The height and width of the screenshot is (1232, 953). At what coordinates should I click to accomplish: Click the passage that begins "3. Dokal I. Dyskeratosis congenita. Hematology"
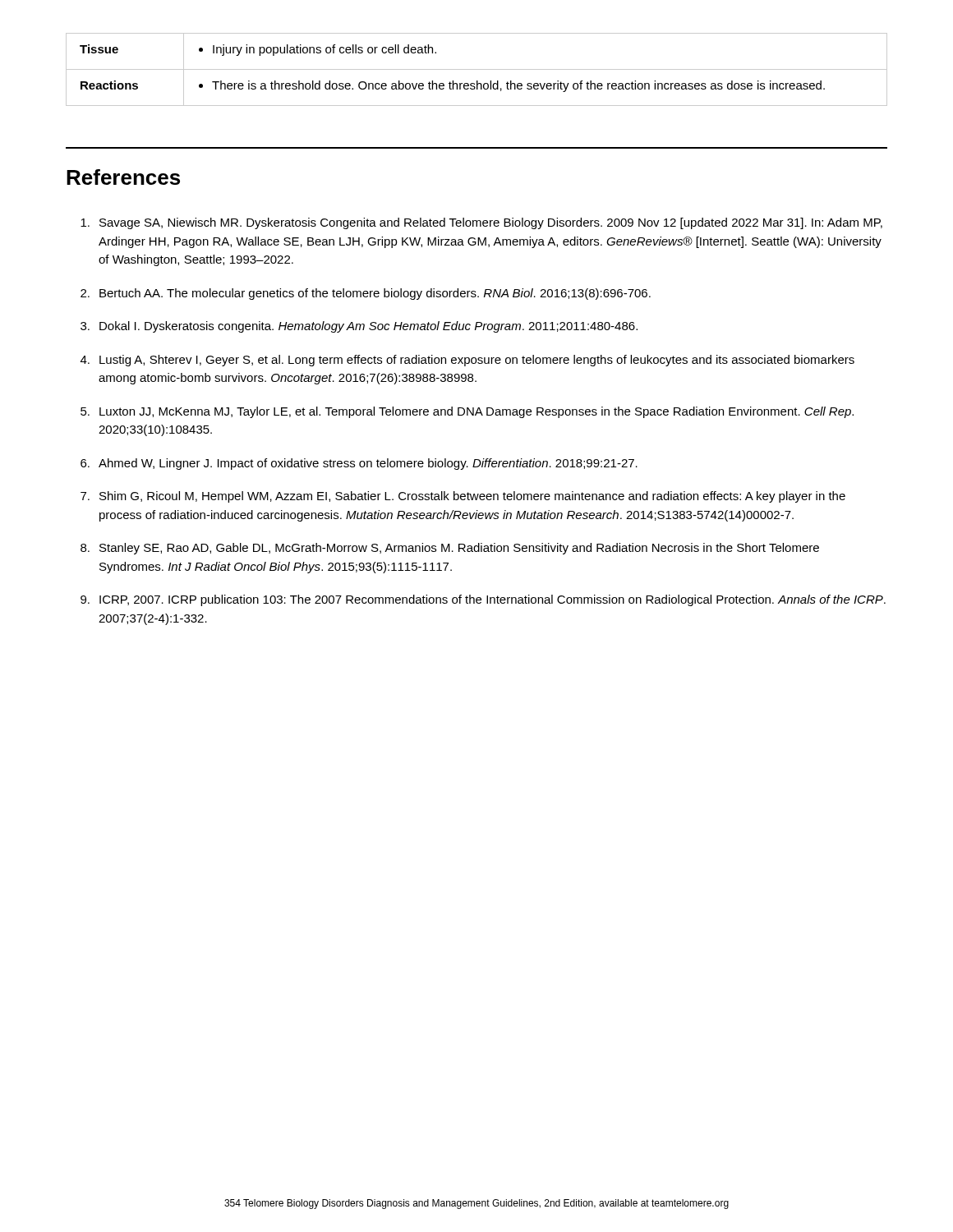[x=476, y=326]
